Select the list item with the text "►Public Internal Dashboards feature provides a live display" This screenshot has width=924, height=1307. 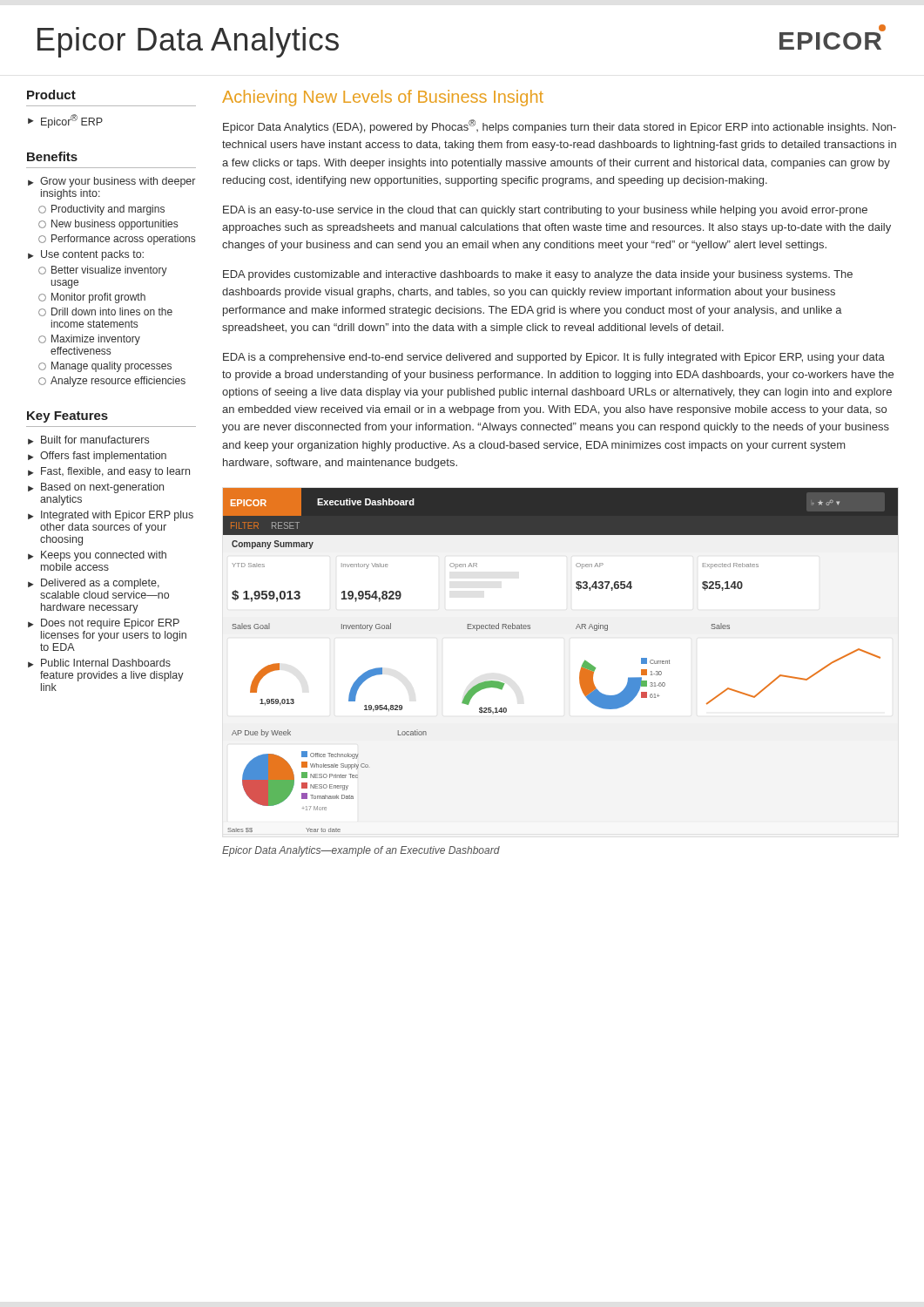(111, 675)
